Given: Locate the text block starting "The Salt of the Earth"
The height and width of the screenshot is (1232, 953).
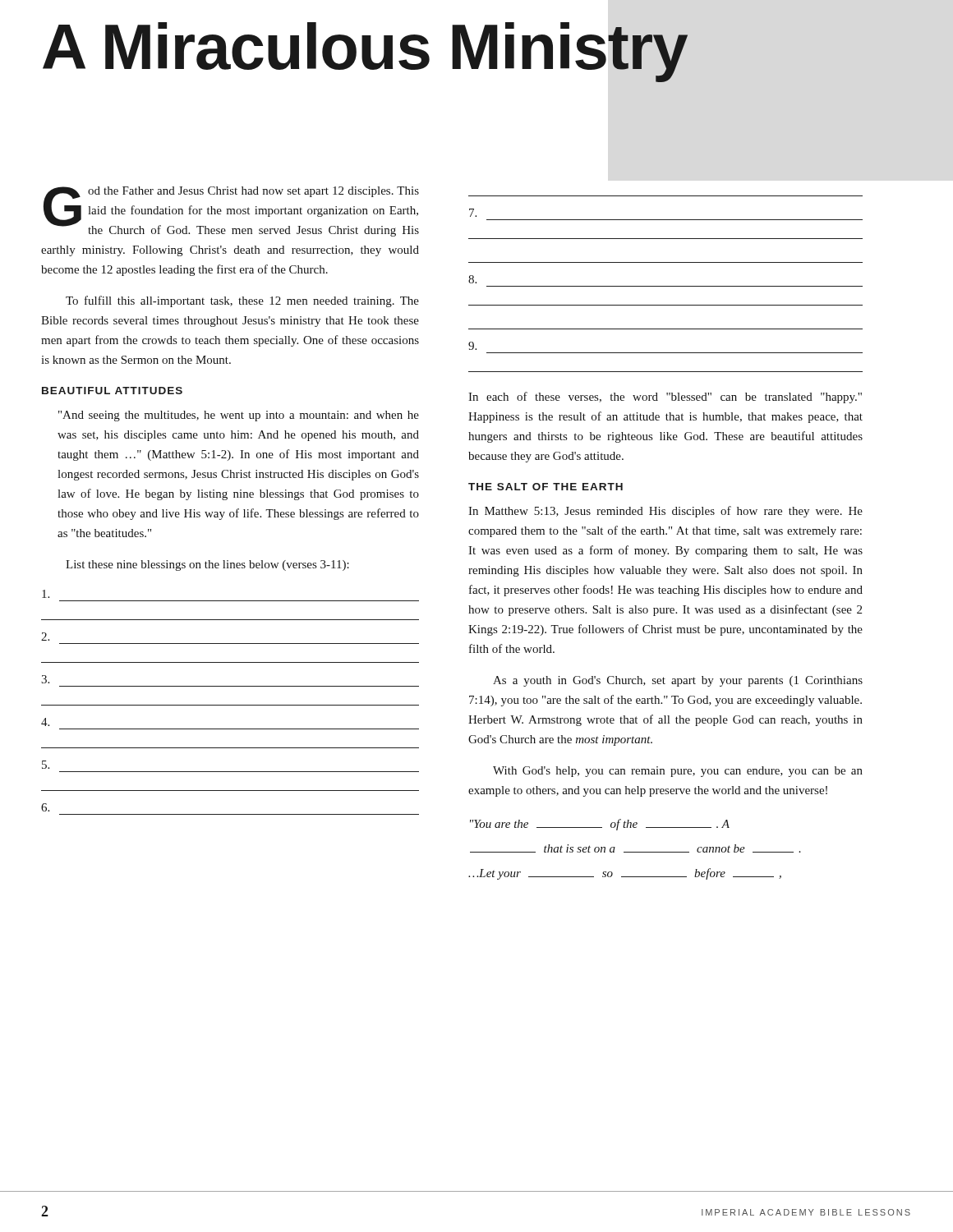Looking at the screenshot, I should [546, 487].
